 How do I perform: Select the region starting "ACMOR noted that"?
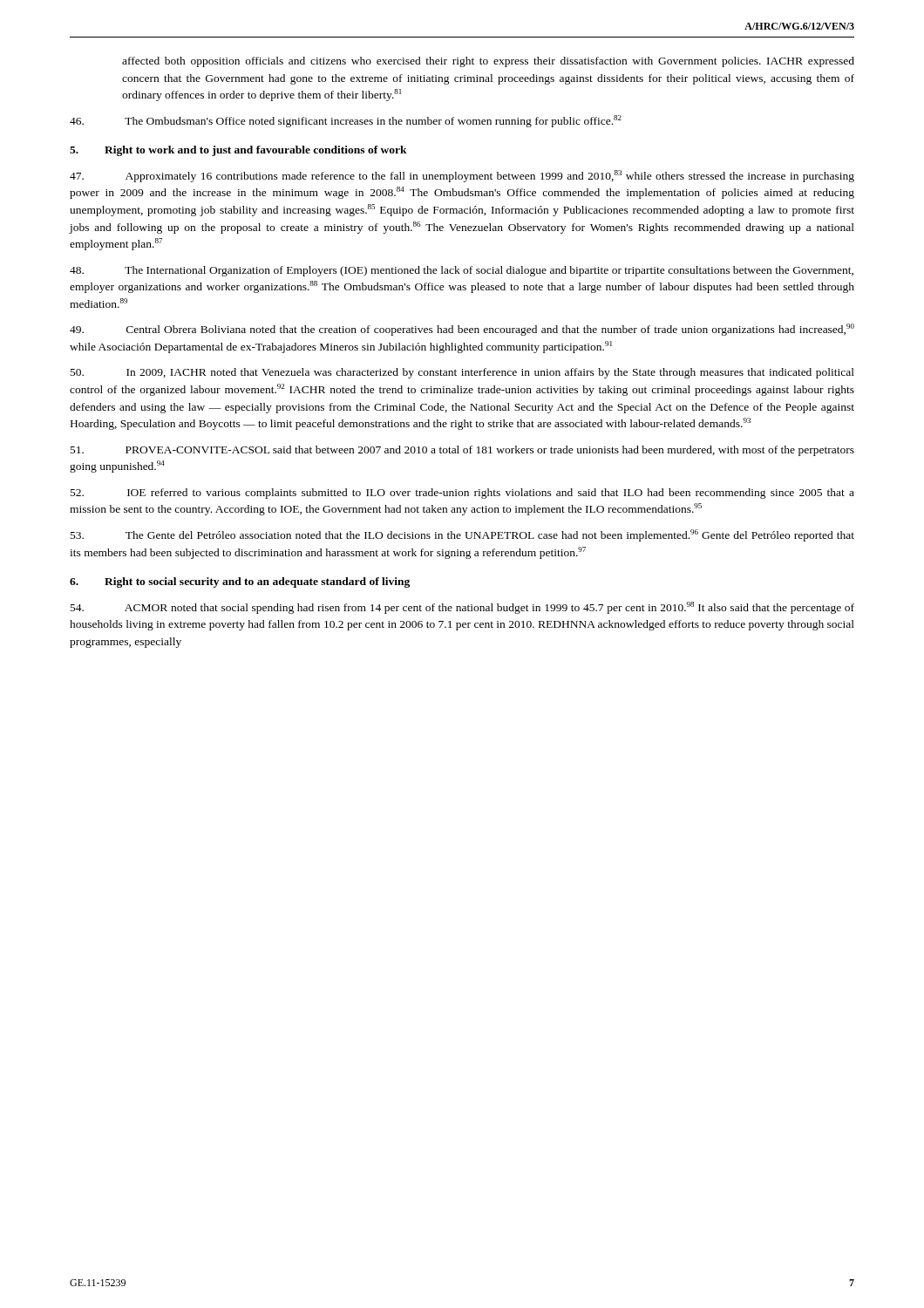point(462,623)
